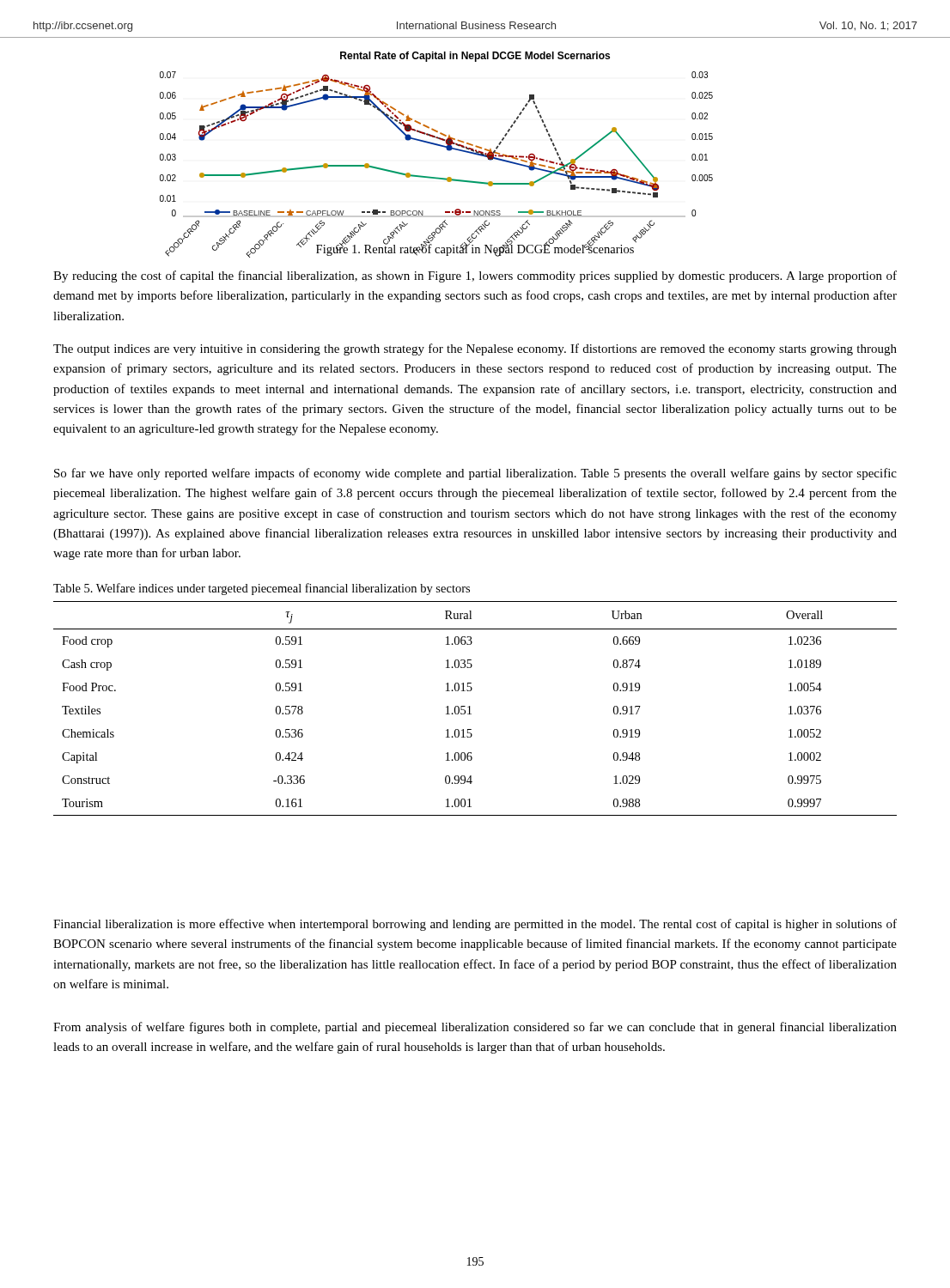The image size is (950, 1288).
Task: Select the line chart
Action: point(475,143)
